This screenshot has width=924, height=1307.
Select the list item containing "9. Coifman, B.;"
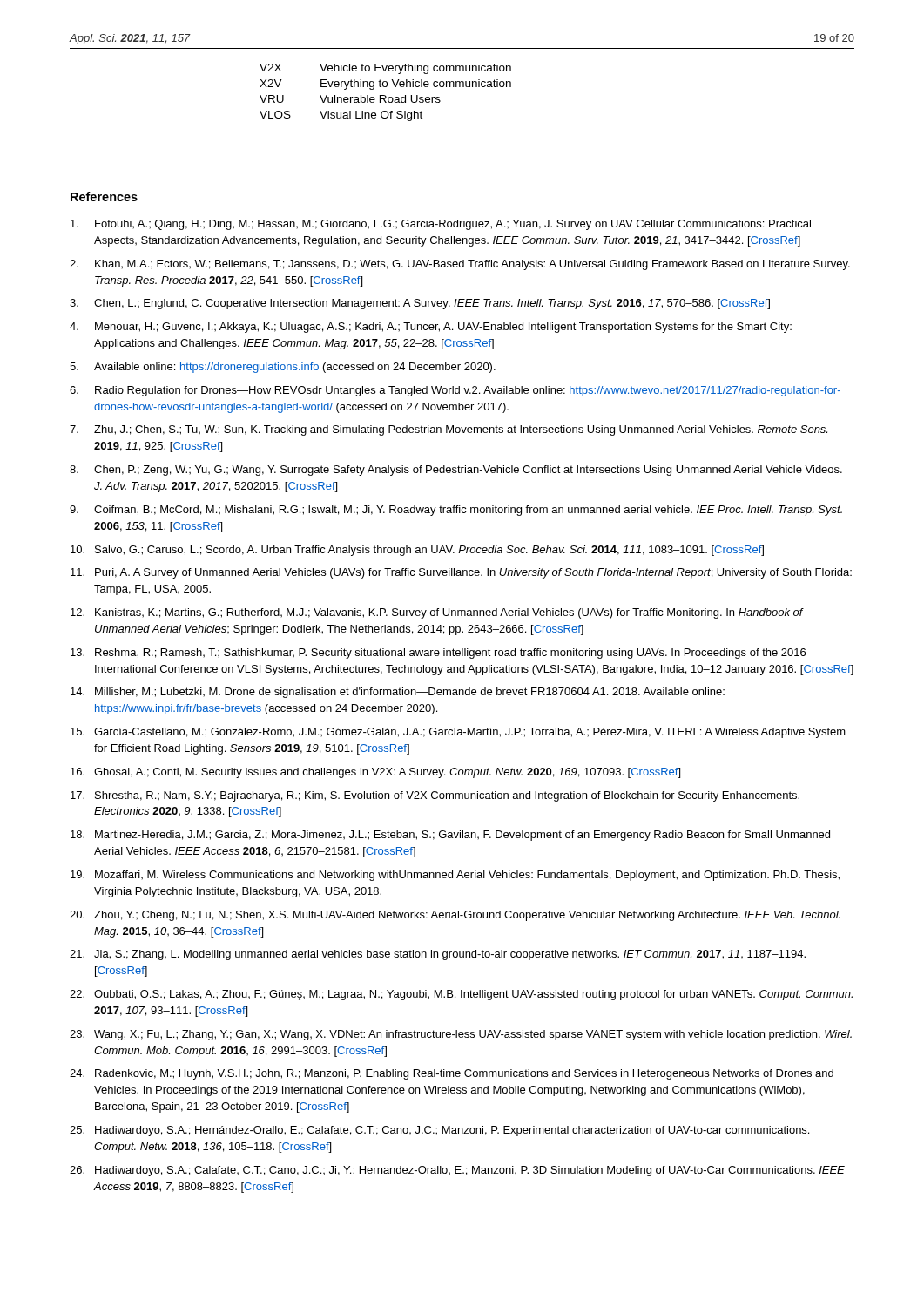coord(462,518)
